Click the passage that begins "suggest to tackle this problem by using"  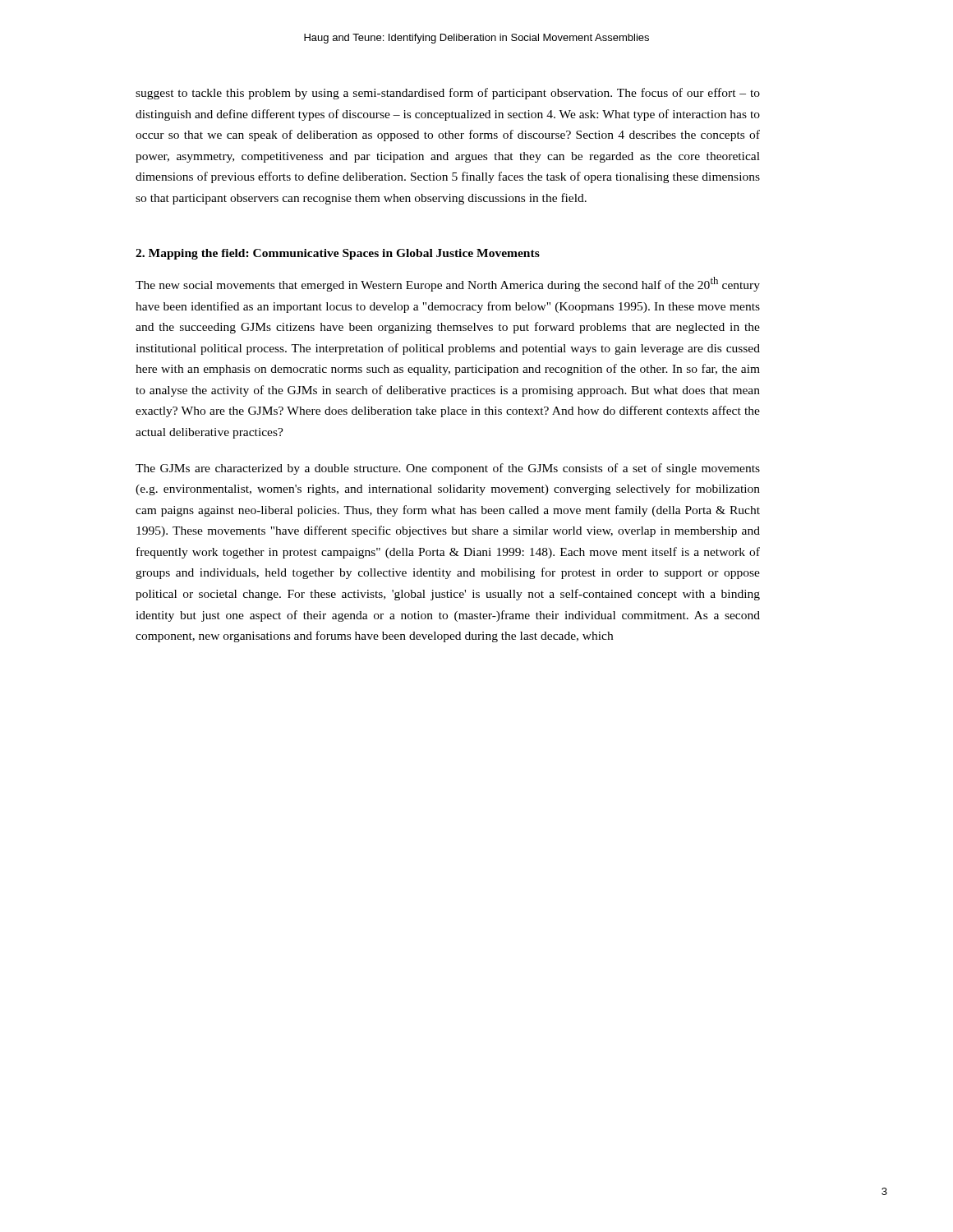click(448, 145)
